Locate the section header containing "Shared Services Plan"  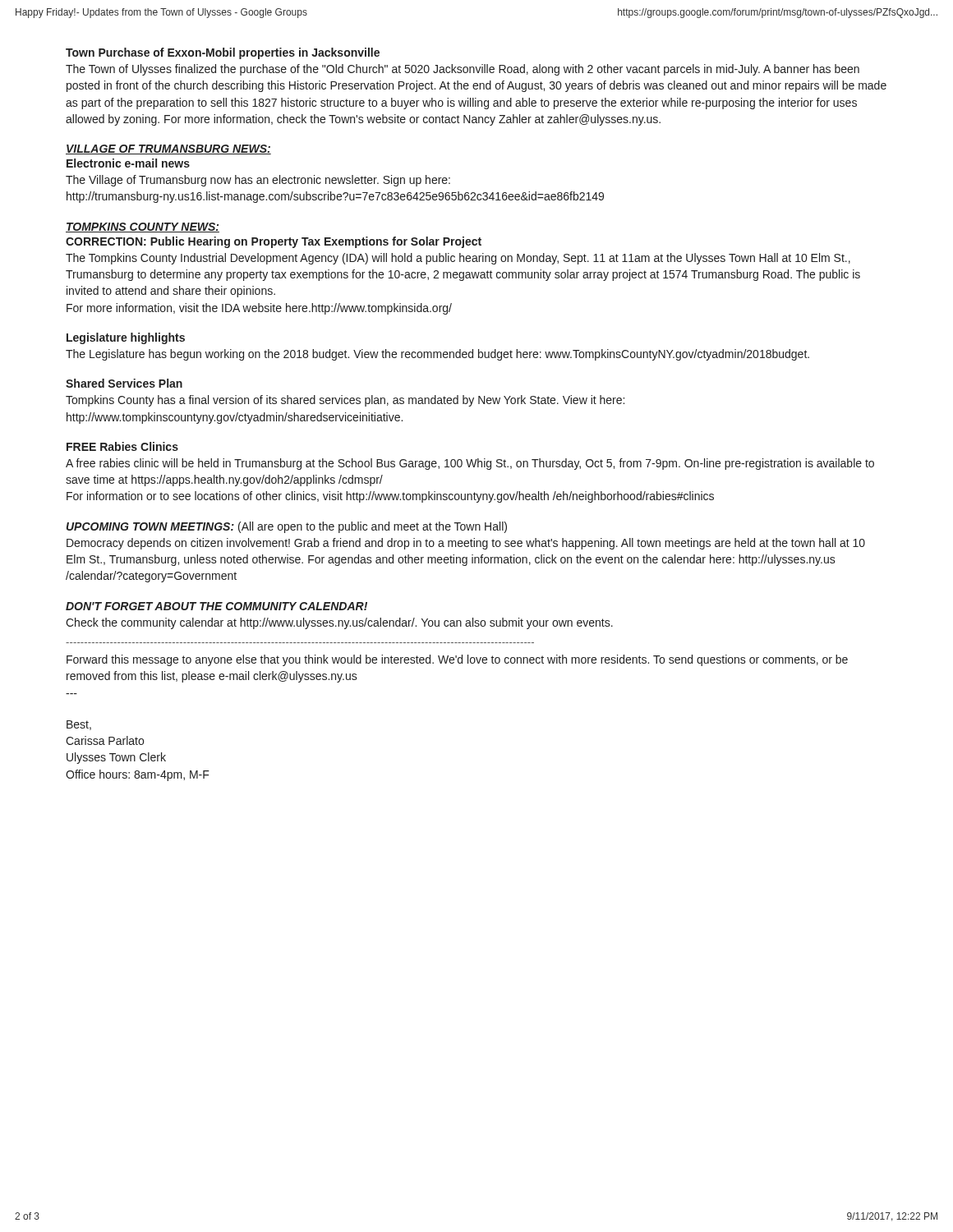(x=124, y=384)
